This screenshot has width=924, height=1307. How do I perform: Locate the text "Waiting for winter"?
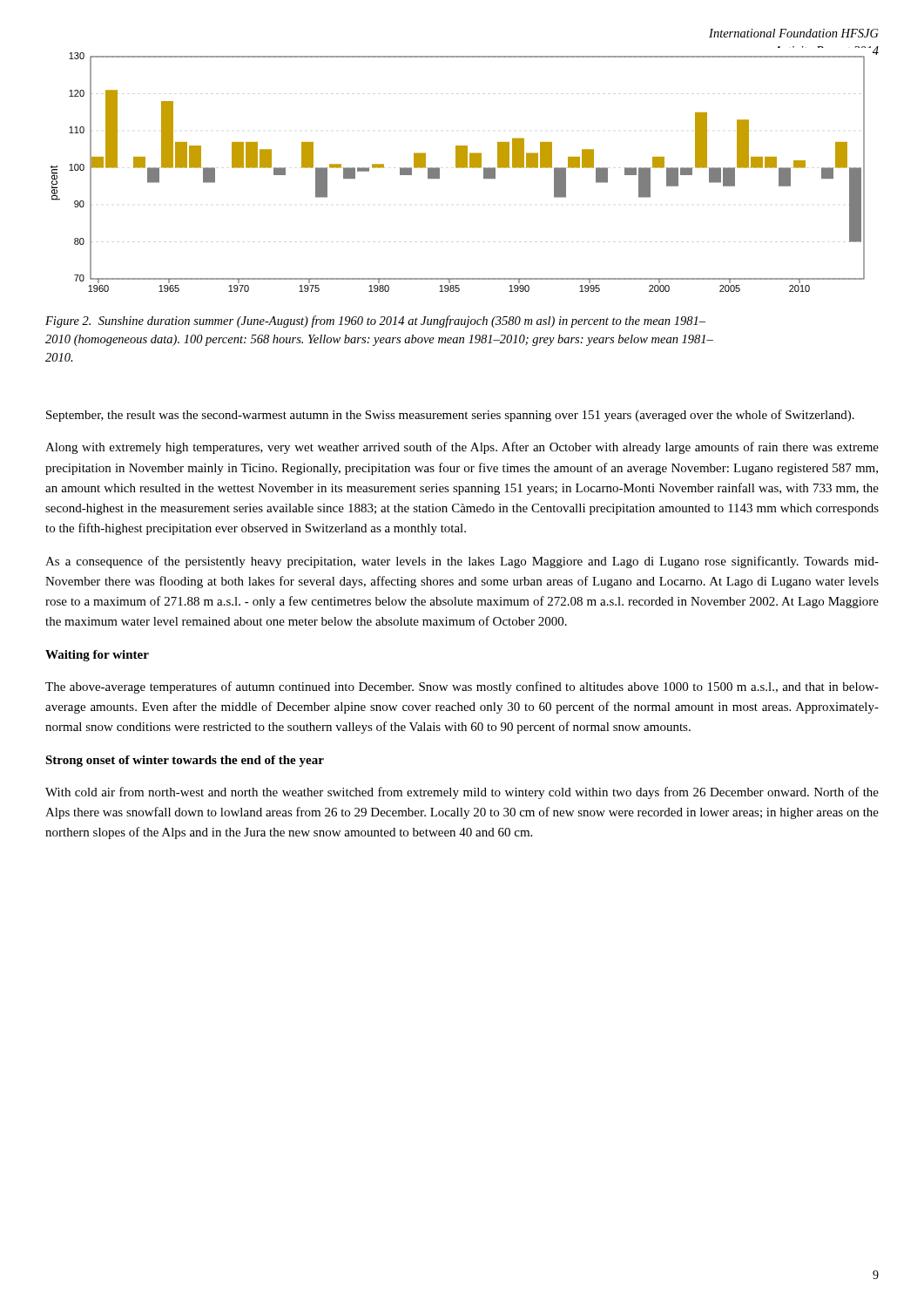97,656
